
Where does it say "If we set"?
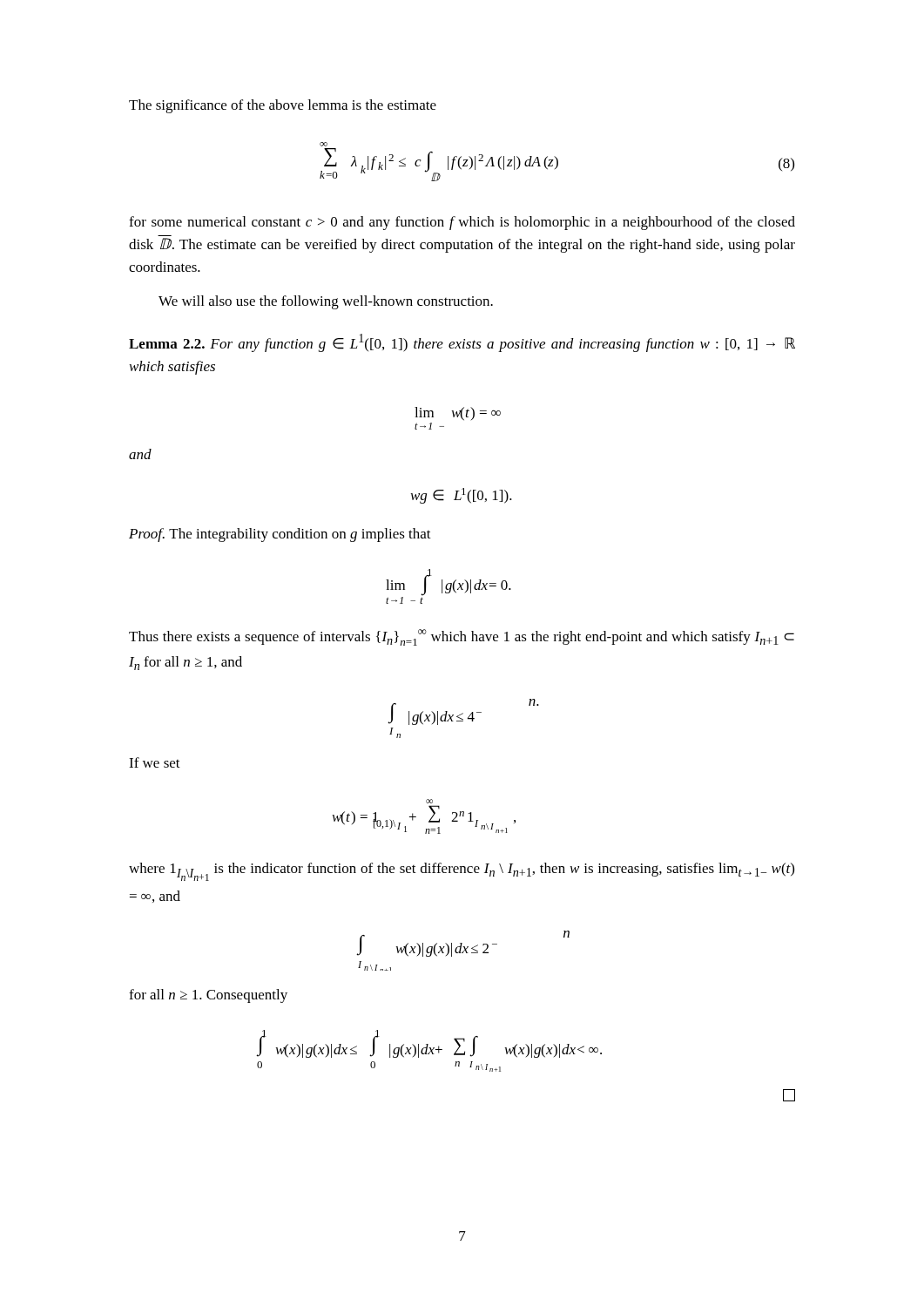click(155, 762)
